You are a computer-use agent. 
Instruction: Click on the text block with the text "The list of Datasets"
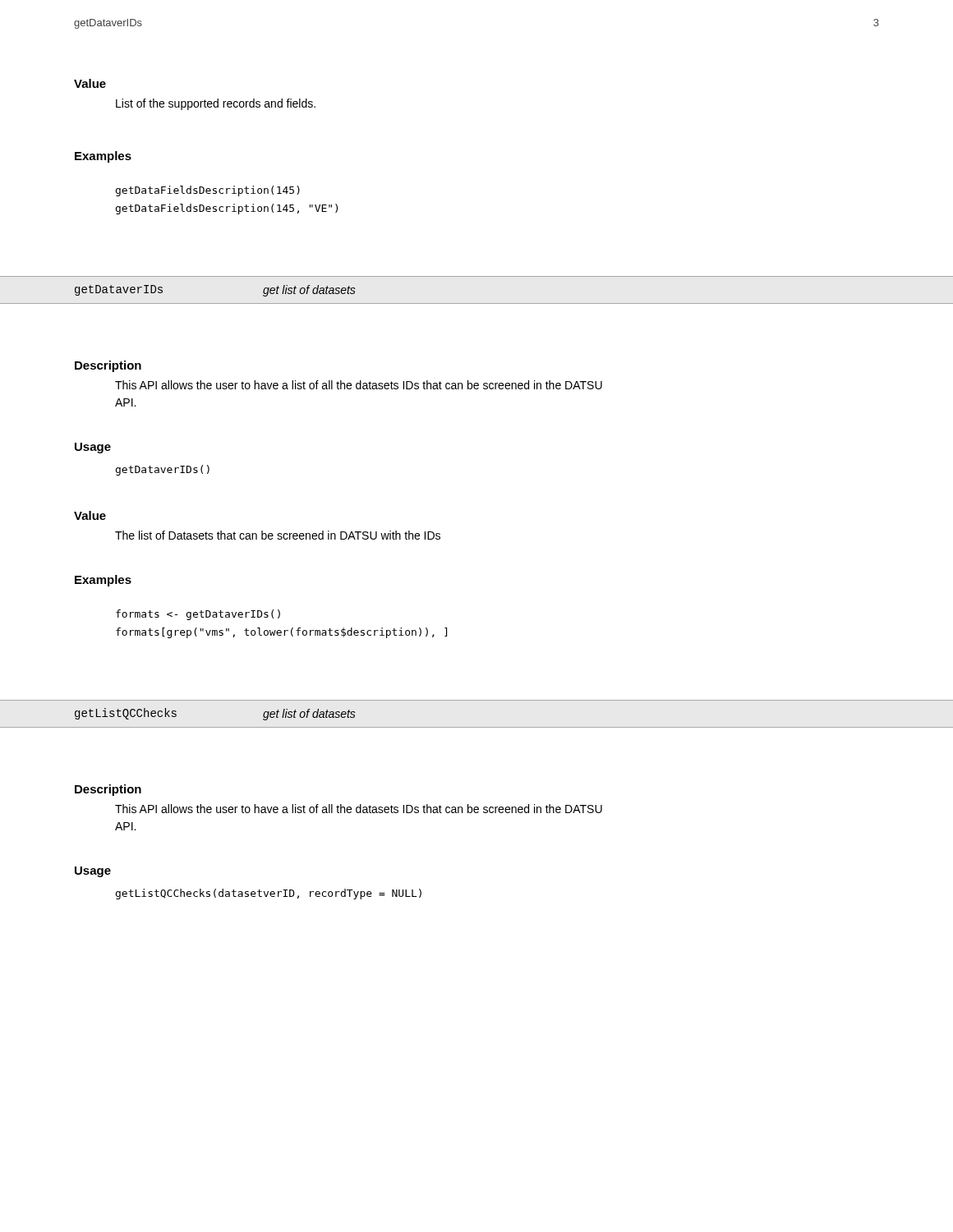pos(278,536)
